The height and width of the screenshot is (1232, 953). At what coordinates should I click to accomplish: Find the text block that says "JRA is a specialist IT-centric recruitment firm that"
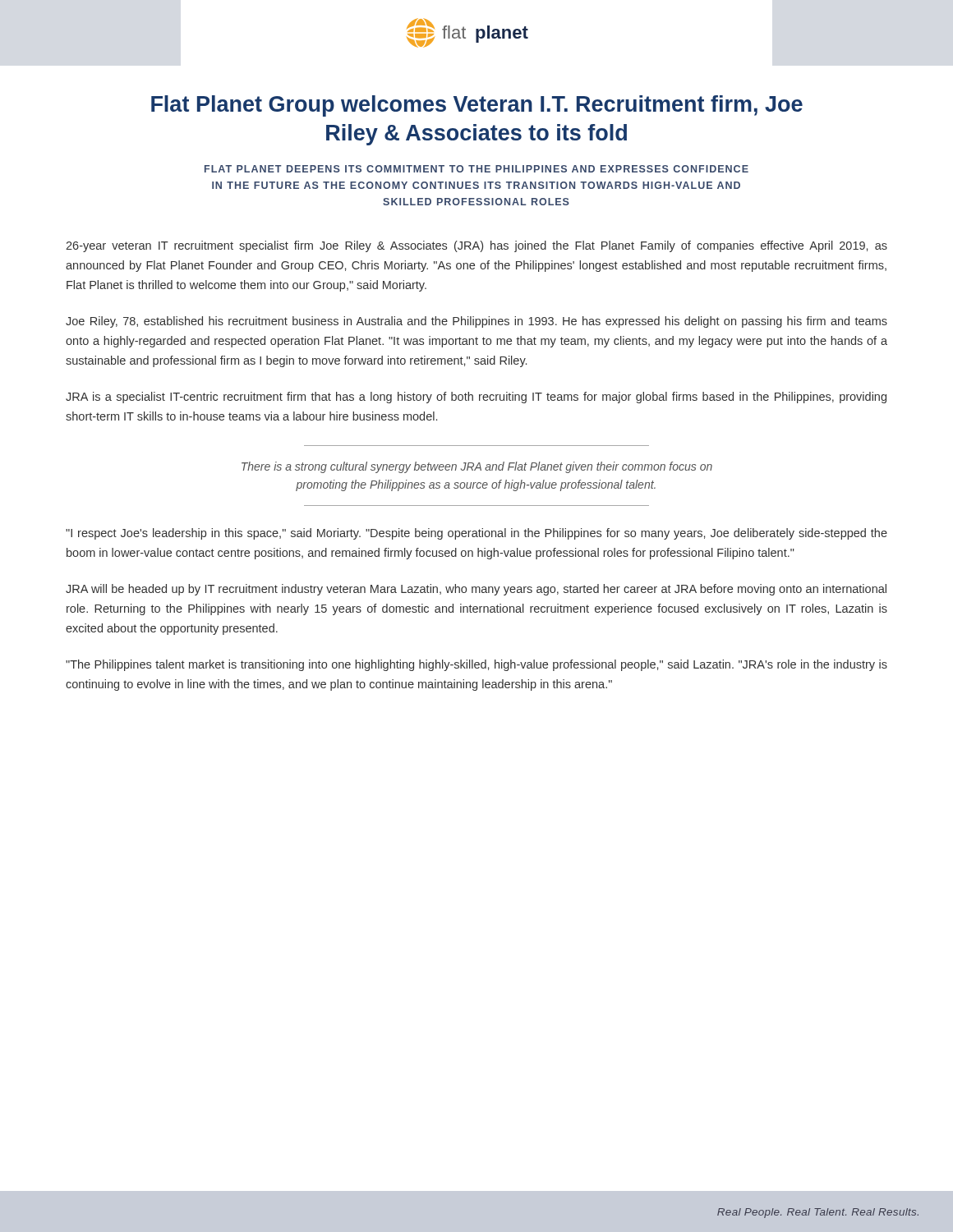tap(476, 406)
